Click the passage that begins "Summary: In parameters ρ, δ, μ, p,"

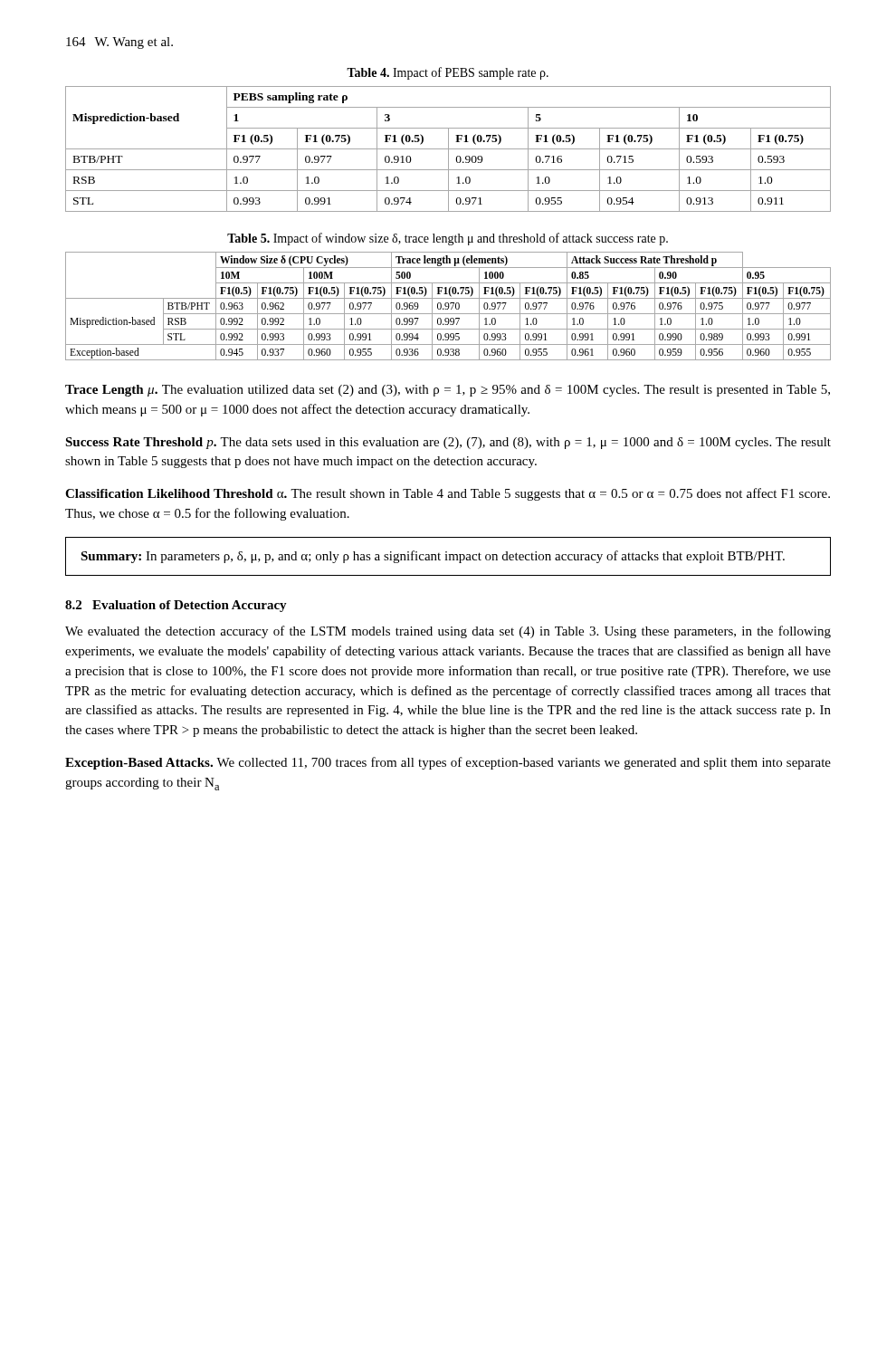tap(433, 555)
